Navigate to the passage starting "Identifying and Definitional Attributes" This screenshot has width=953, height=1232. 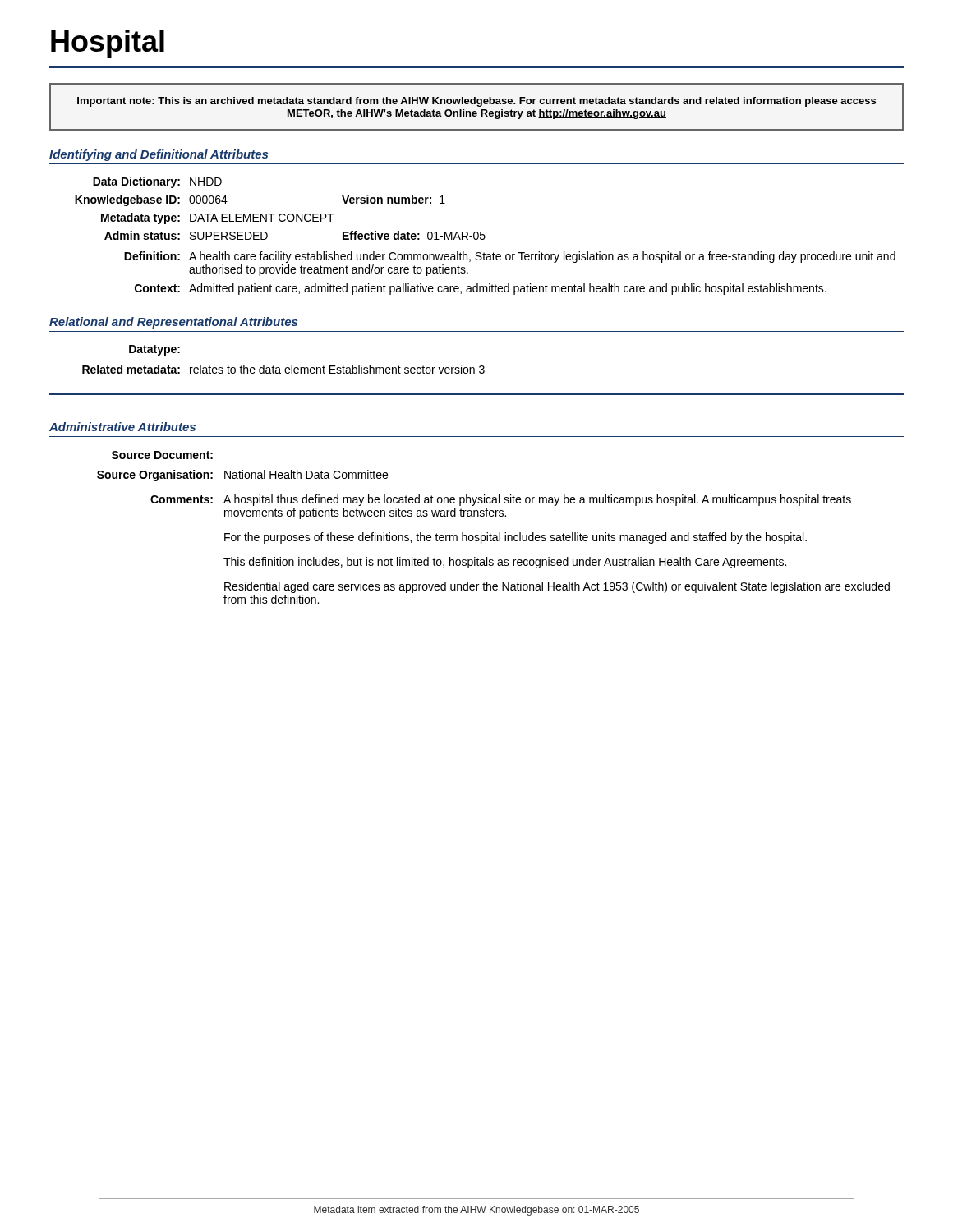[x=159, y=154]
